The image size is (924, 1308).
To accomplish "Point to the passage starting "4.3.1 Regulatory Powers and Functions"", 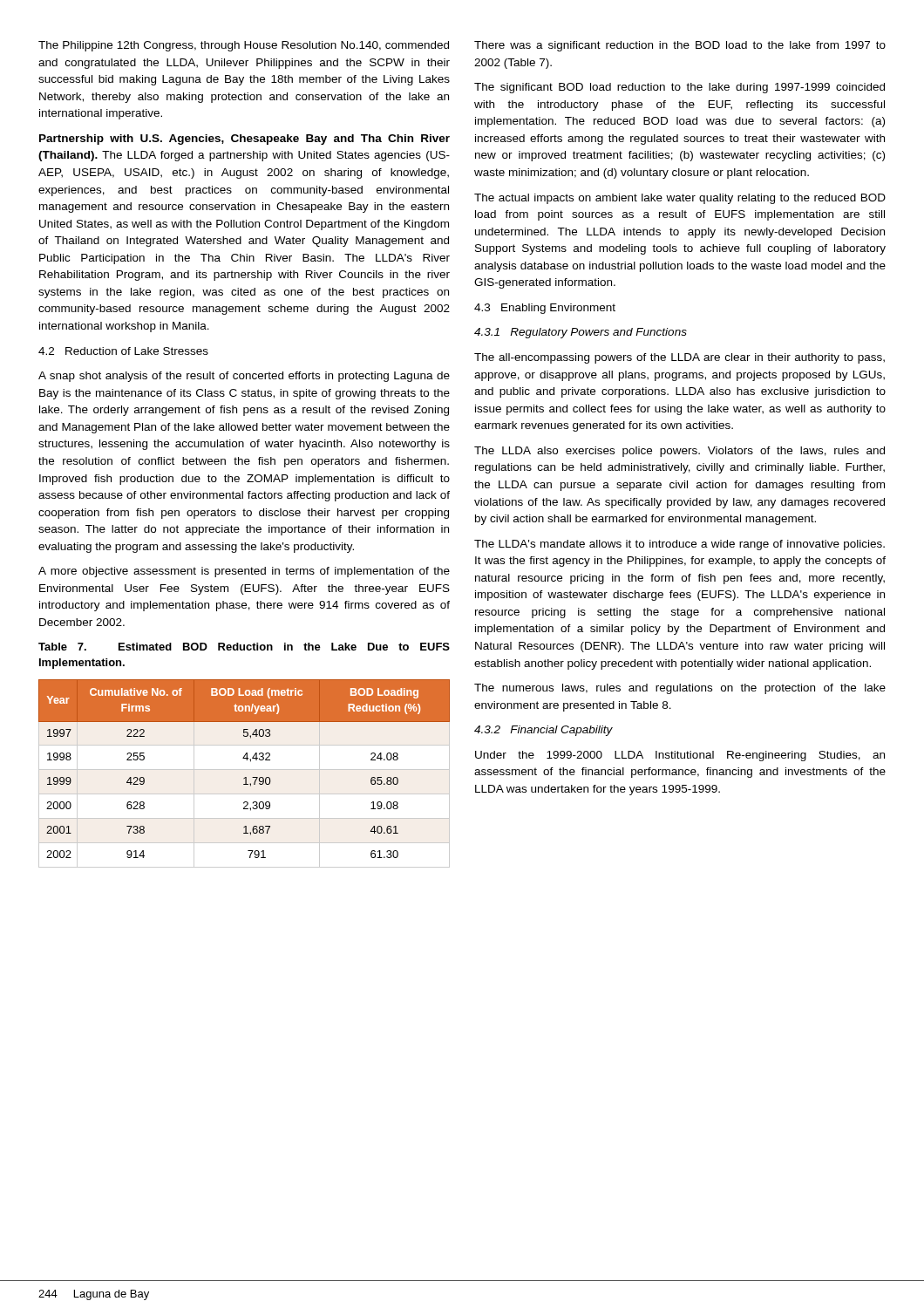I will pos(680,332).
